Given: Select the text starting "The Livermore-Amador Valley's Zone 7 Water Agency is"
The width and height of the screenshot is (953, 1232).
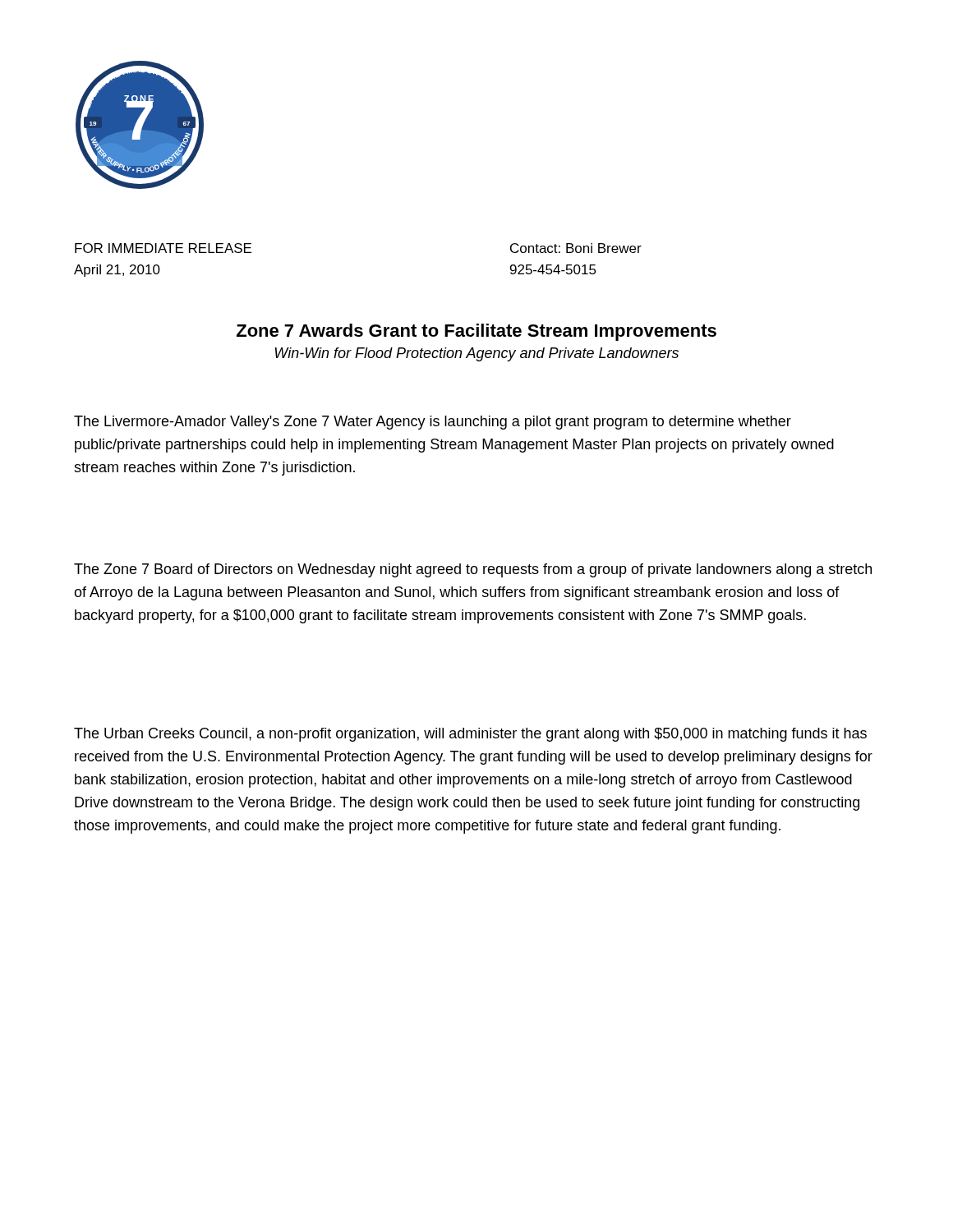Looking at the screenshot, I should (454, 444).
